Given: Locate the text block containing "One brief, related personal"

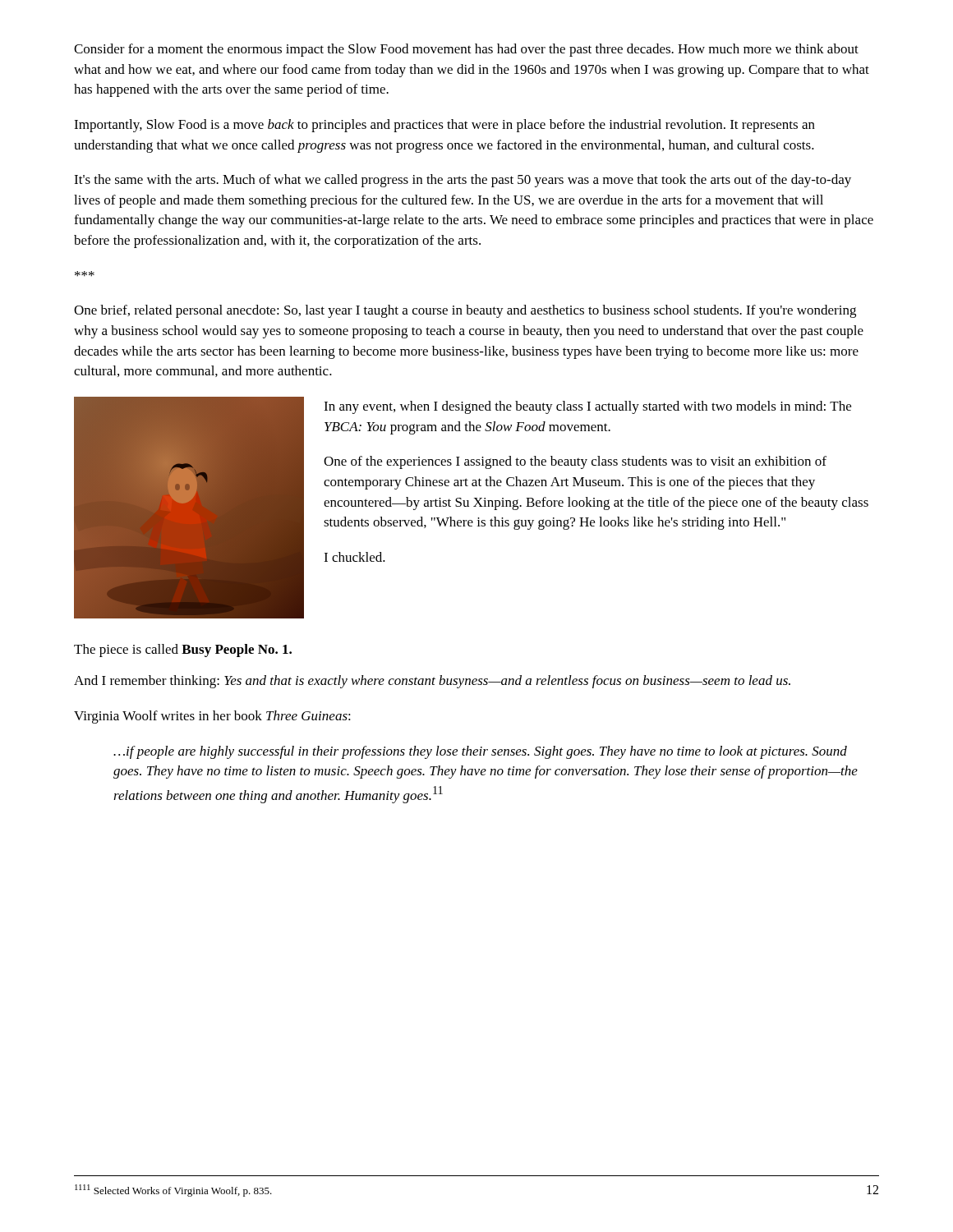Looking at the screenshot, I should [x=469, y=341].
